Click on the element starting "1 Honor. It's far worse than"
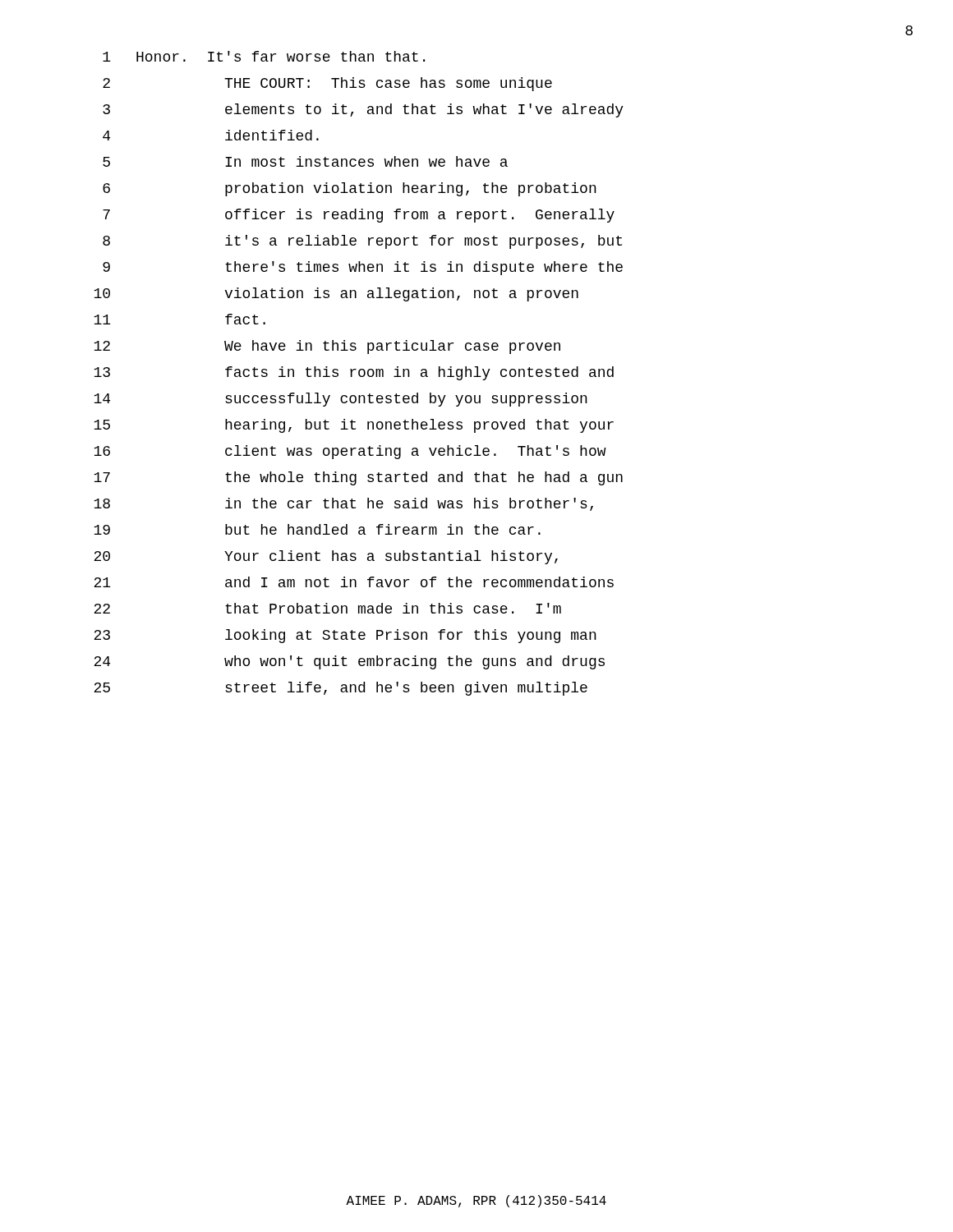The height and width of the screenshot is (1232, 953). point(485,377)
